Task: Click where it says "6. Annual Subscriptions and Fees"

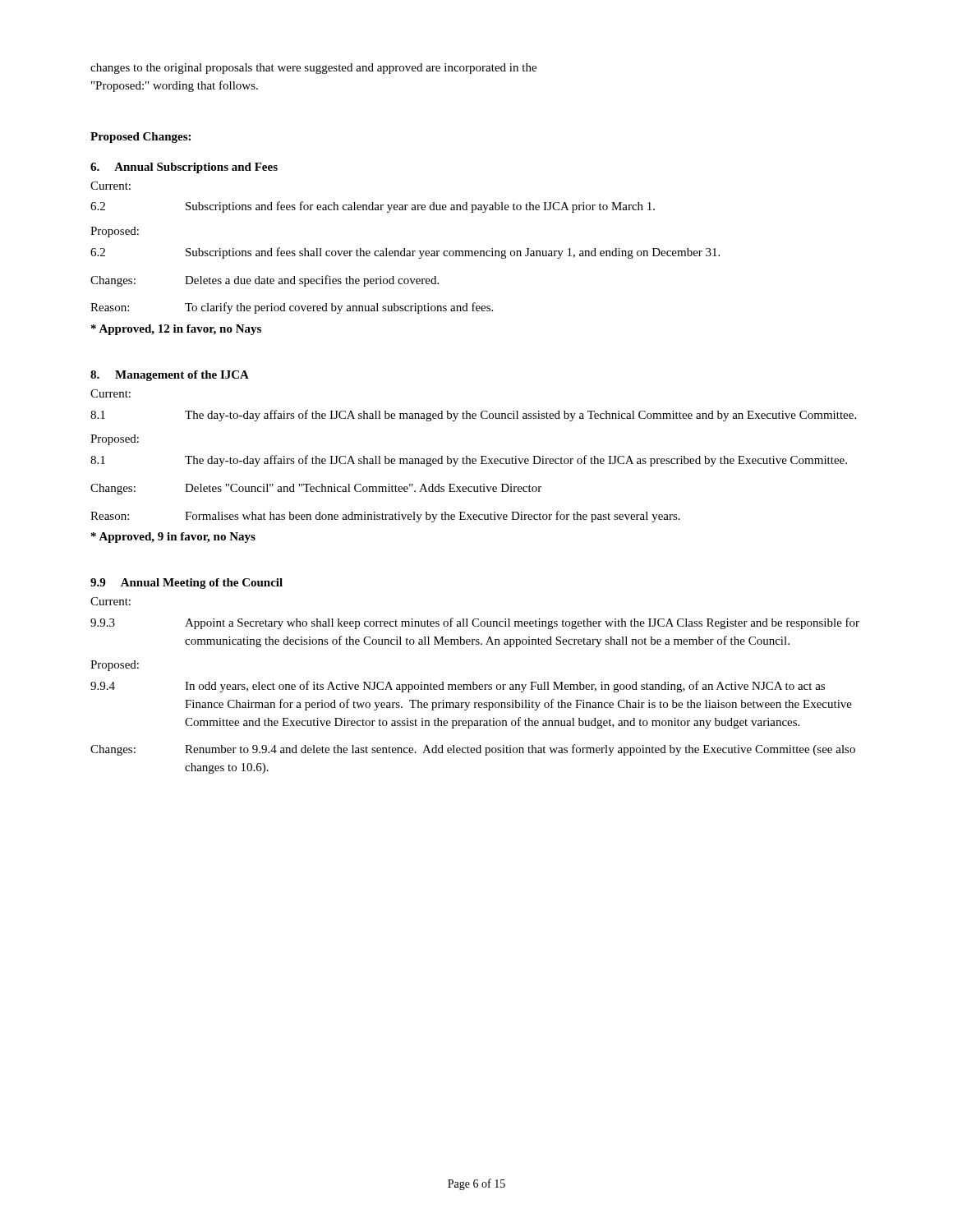Action: [x=184, y=166]
